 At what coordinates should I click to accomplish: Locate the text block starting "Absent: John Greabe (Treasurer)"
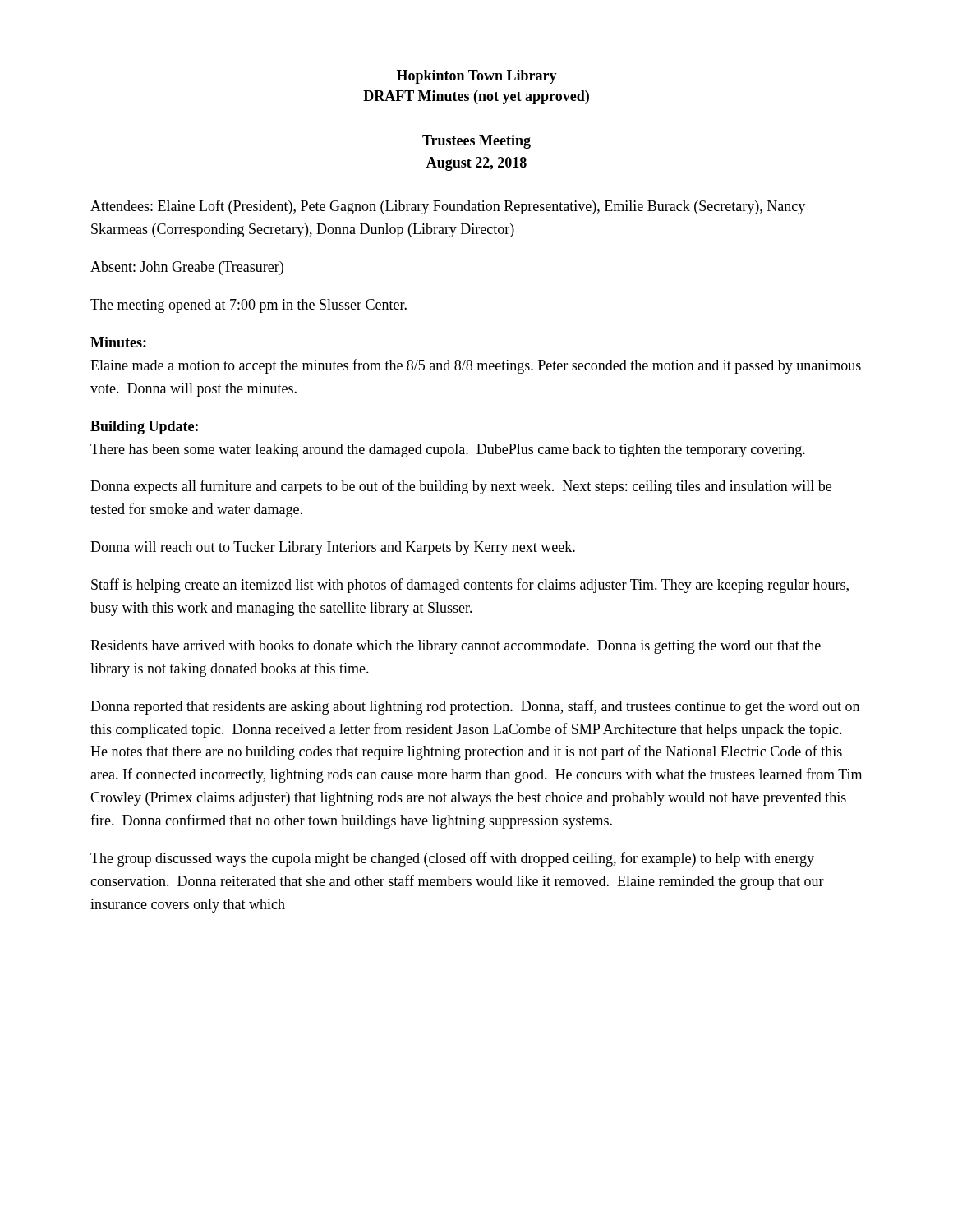(187, 267)
